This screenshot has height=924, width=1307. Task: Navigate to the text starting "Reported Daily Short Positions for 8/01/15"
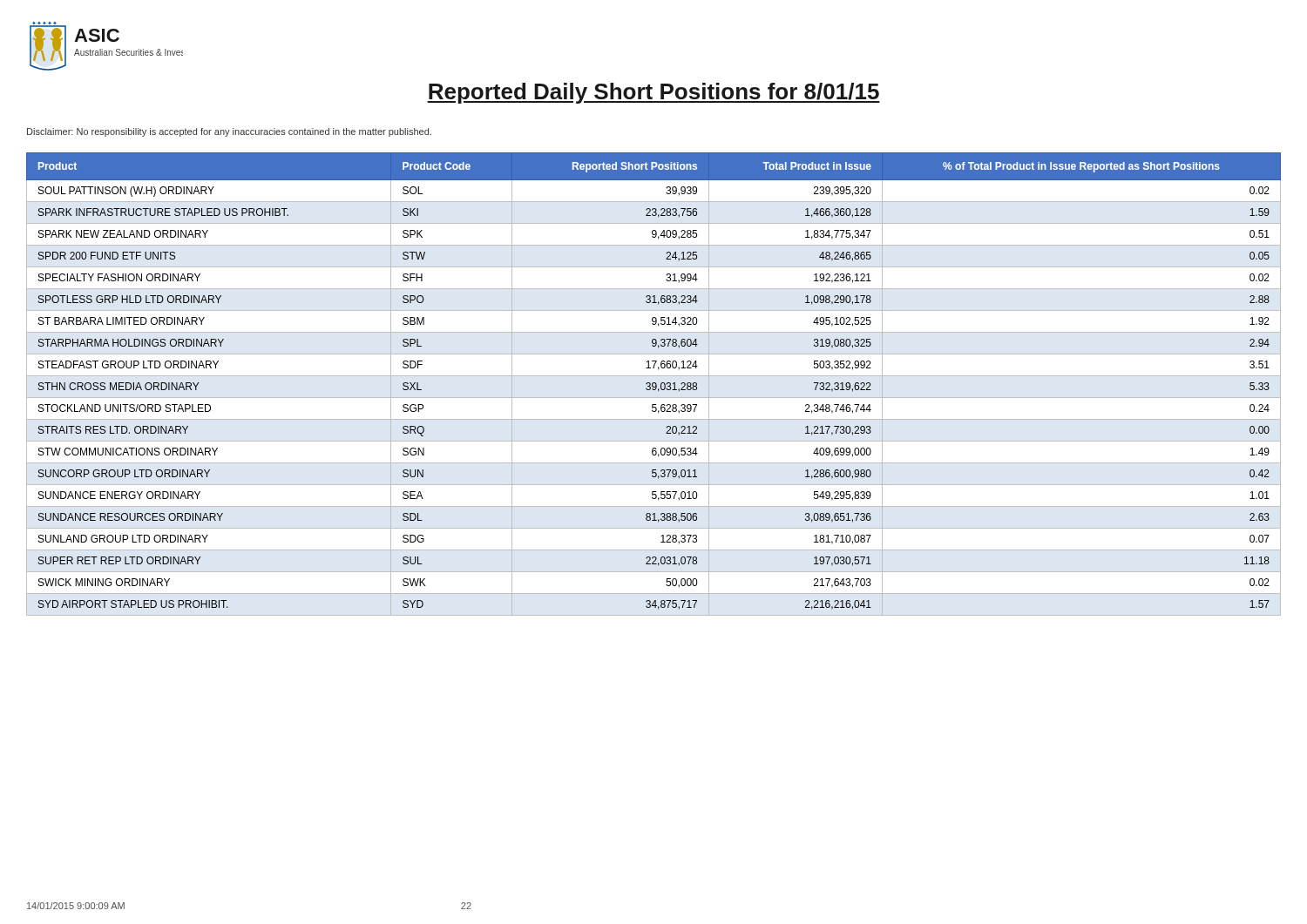tap(654, 92)
